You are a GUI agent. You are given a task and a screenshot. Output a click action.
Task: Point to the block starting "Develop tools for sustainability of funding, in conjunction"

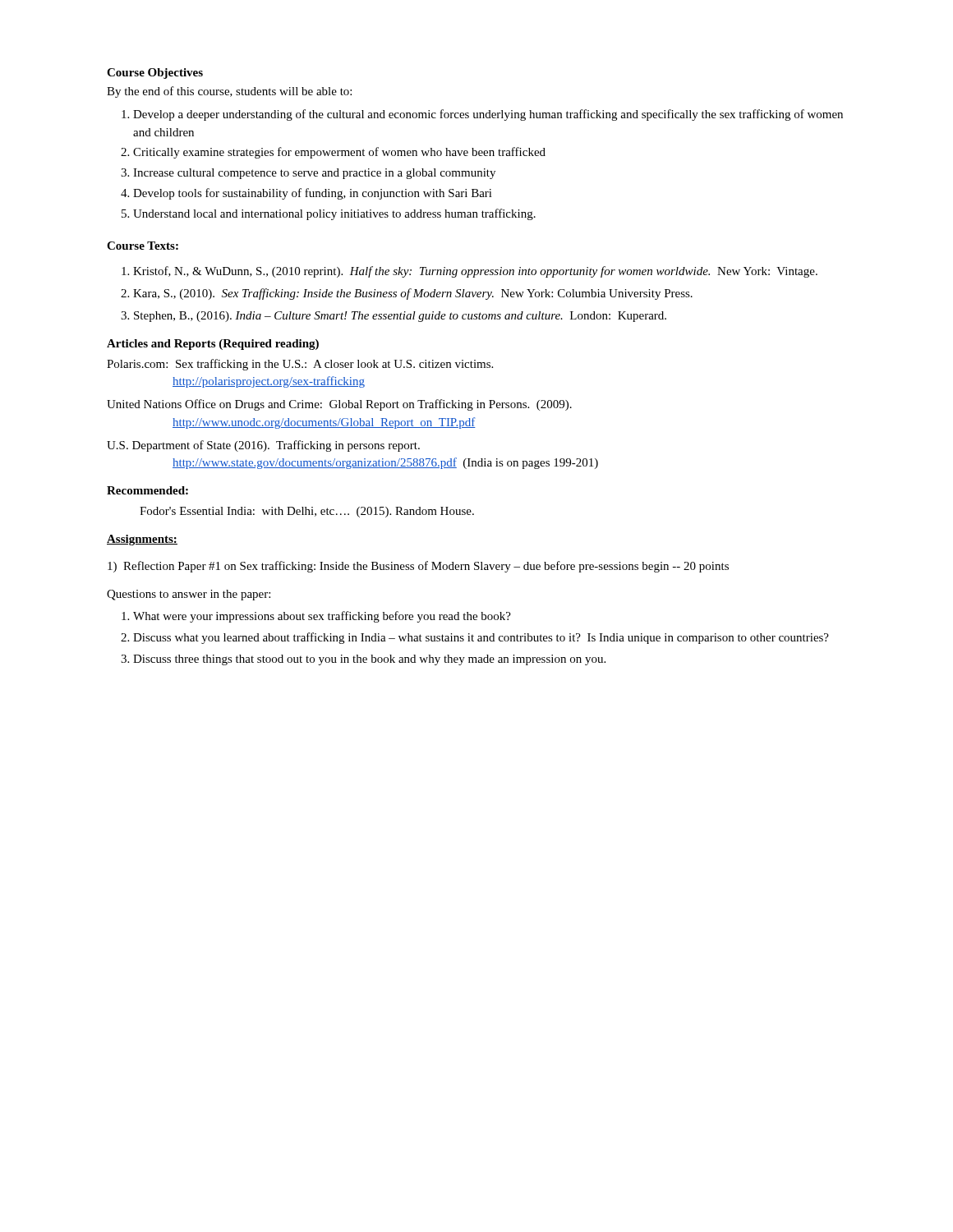(x=490, y=193)
